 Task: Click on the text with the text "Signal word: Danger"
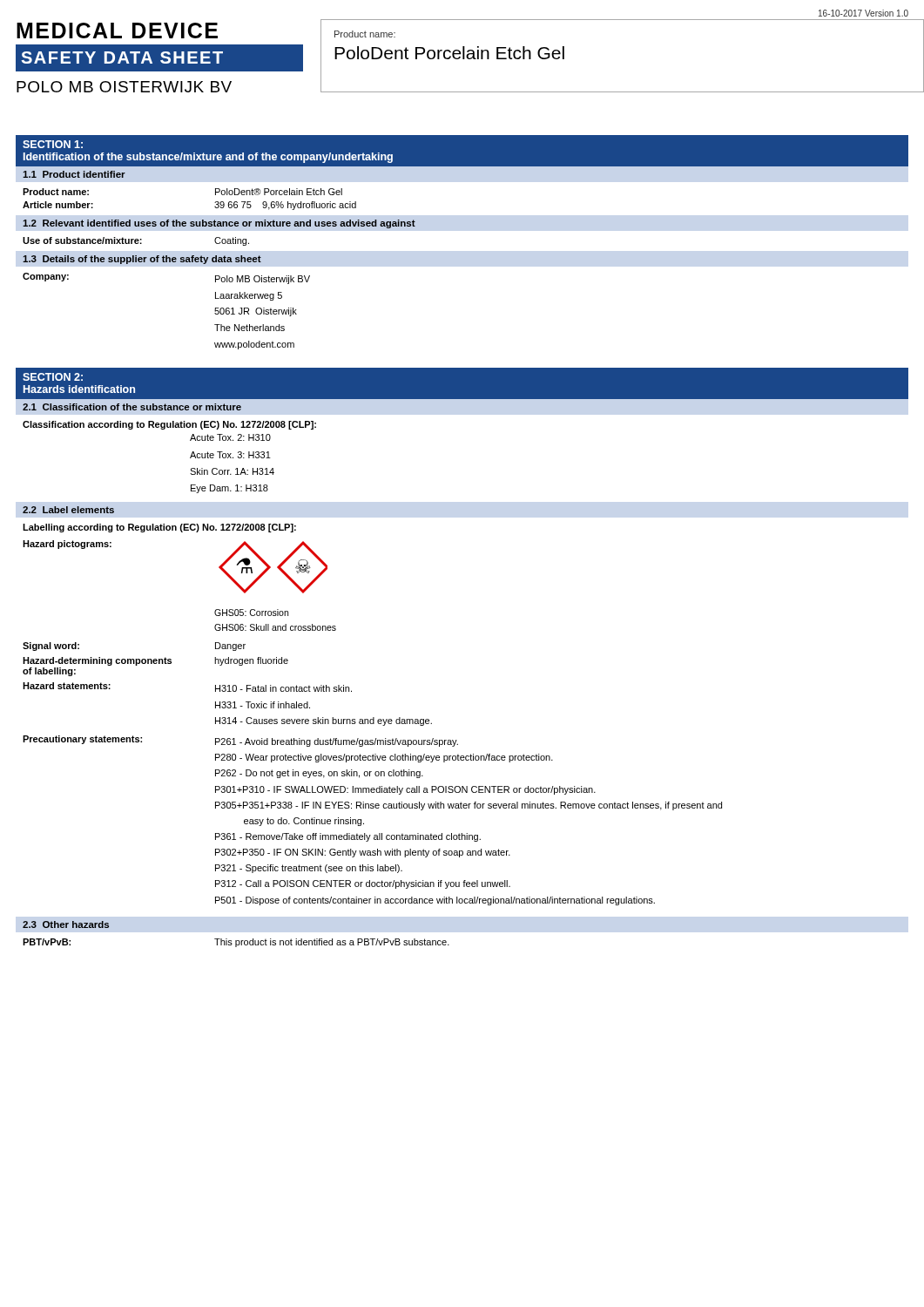(47, 646)
